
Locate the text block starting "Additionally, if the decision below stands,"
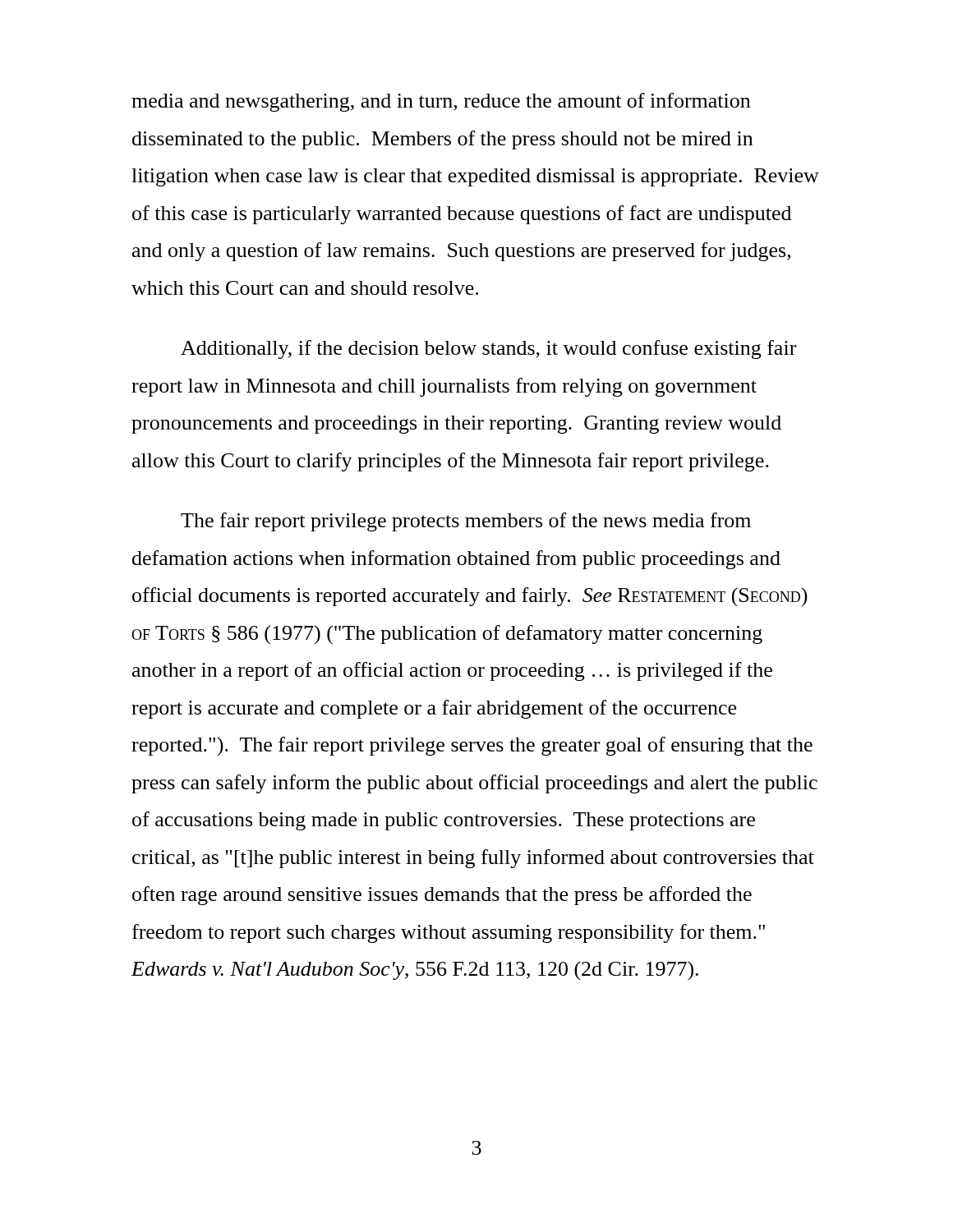pos(476,404)
